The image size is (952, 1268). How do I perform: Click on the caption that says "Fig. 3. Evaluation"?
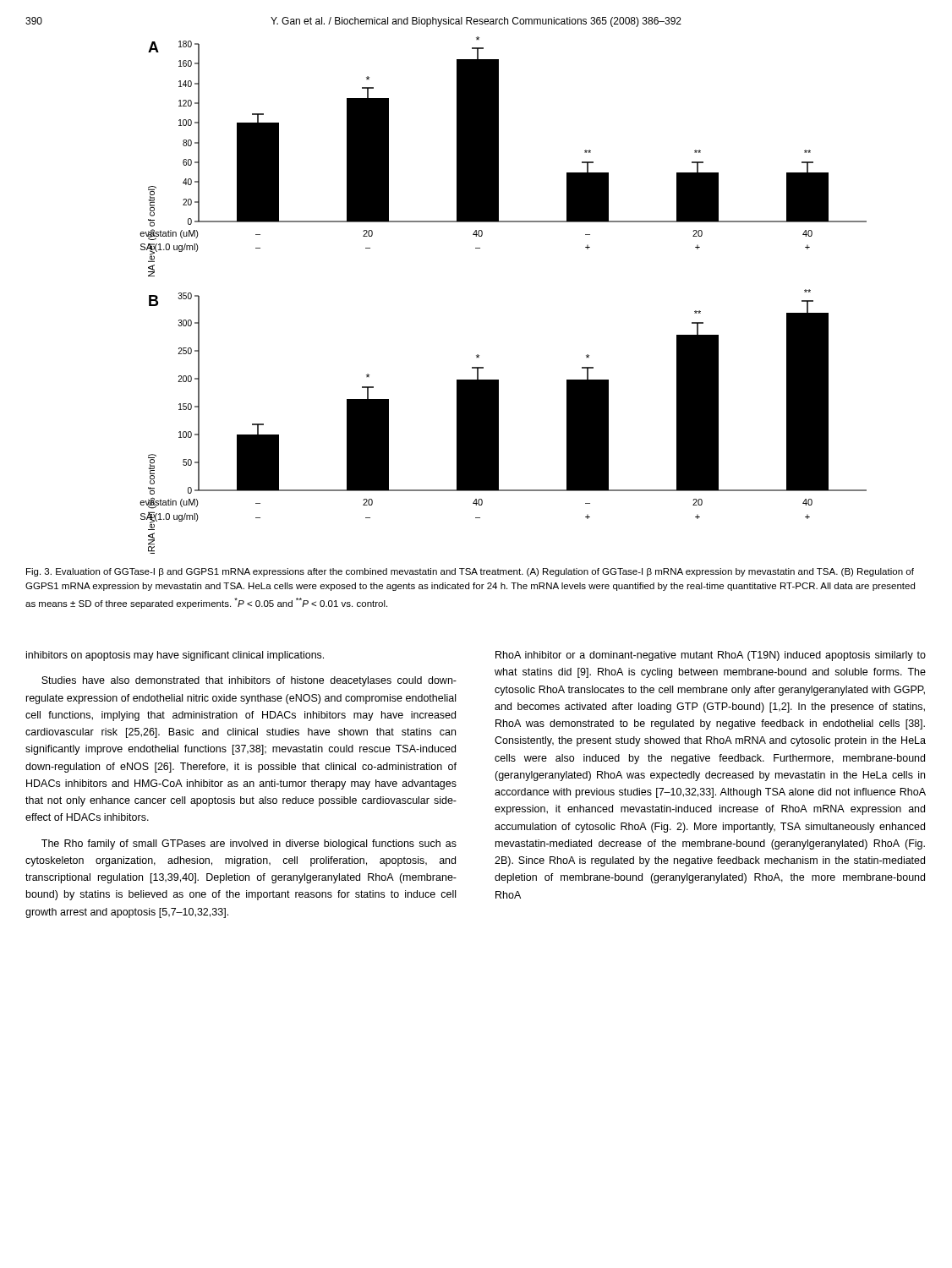470,587
